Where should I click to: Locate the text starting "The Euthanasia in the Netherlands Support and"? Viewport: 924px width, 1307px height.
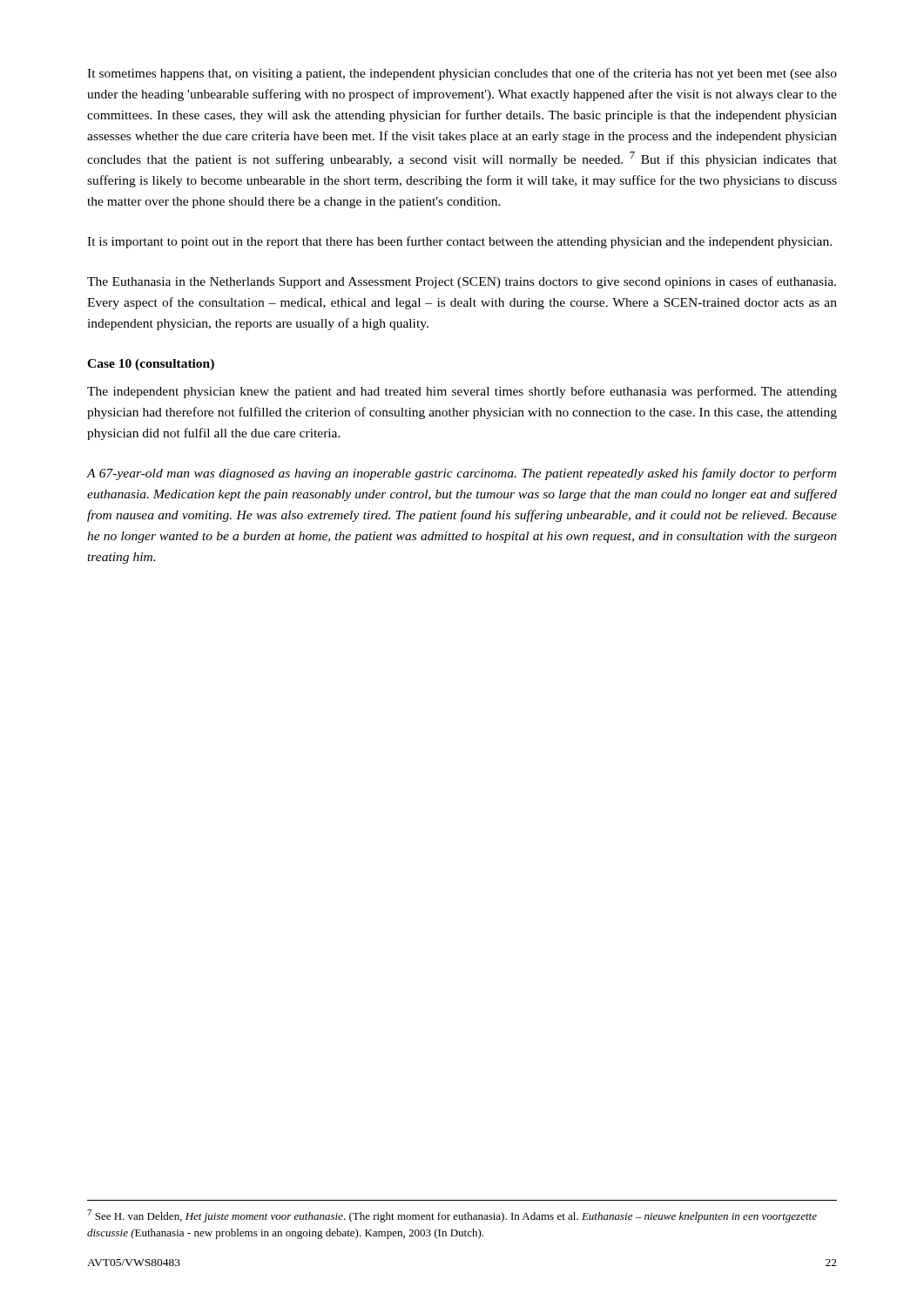tap(462, 302)
